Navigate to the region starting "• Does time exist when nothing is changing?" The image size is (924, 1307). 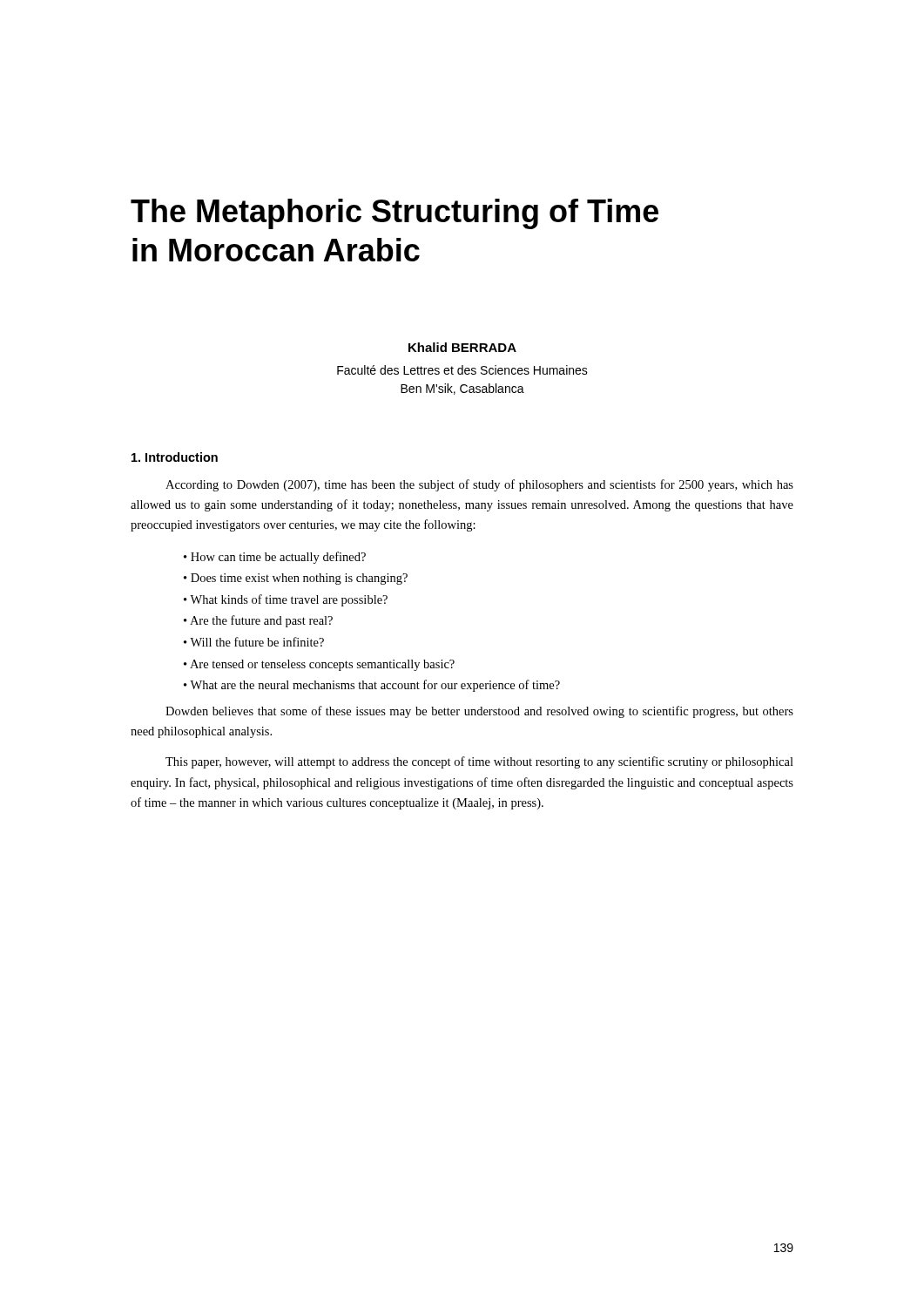(295, 578)
